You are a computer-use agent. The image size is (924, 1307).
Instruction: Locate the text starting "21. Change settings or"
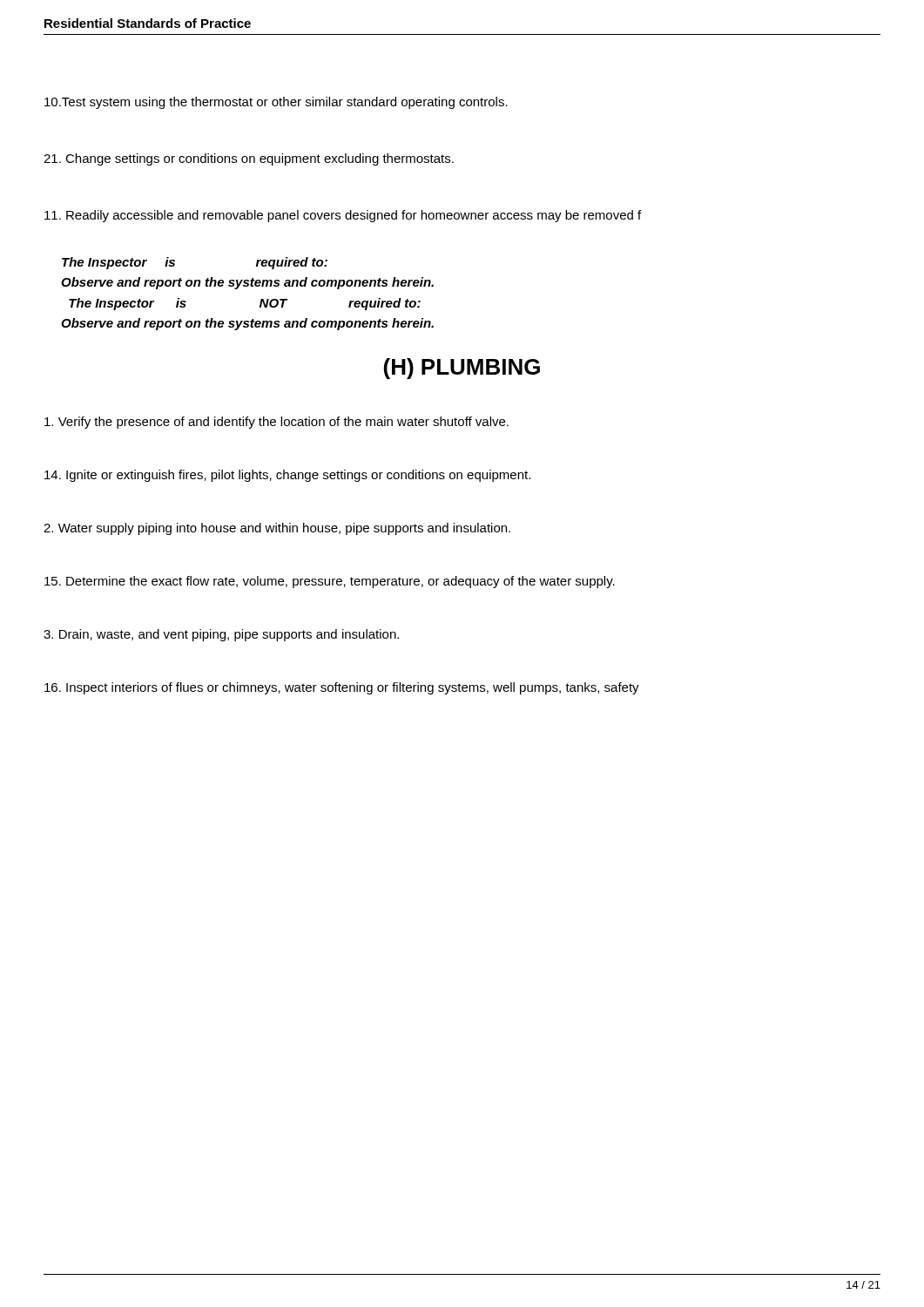pos(249,158)
